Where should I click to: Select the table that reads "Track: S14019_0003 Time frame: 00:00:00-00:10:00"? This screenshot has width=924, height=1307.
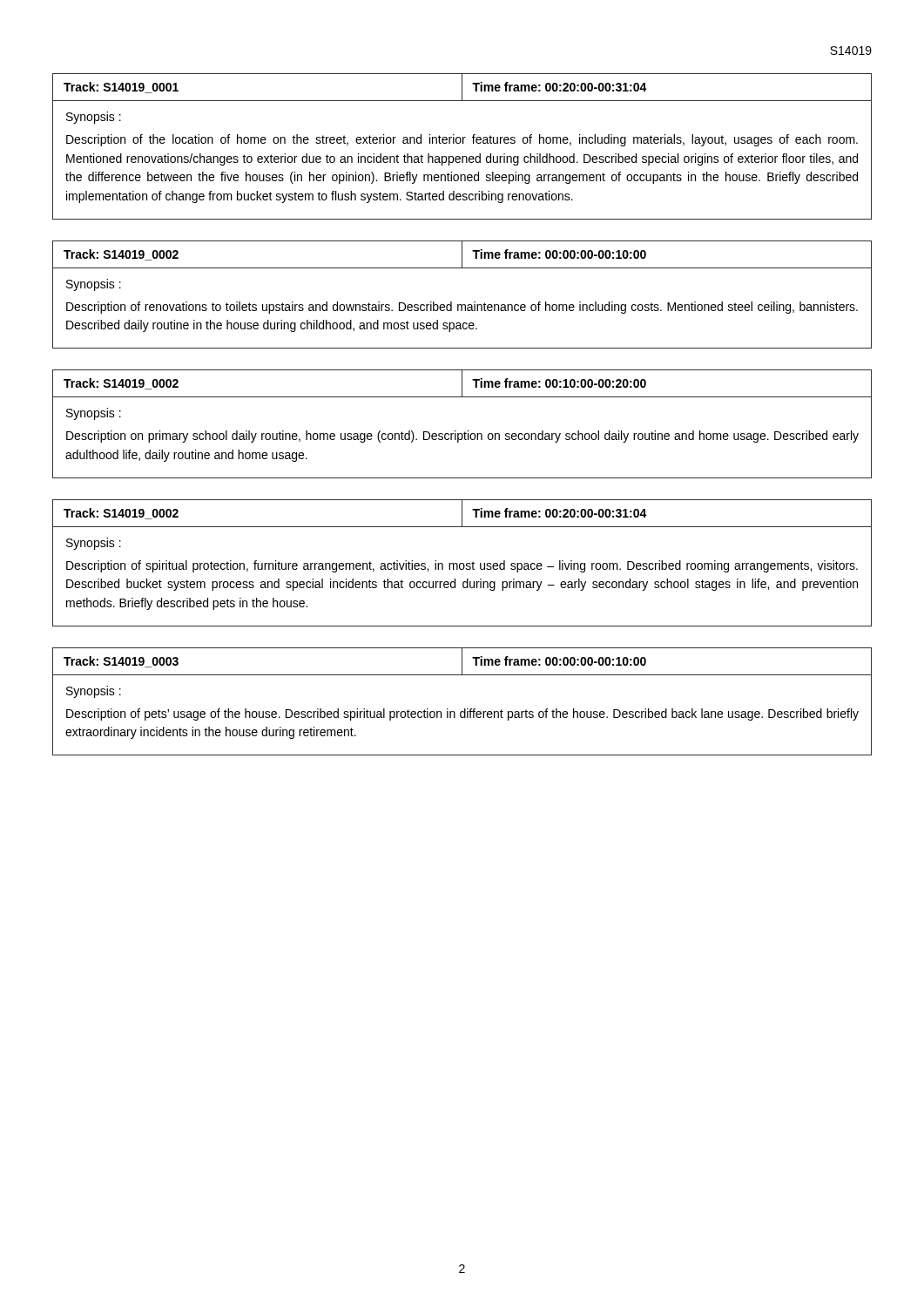click(x=462, y=701)
